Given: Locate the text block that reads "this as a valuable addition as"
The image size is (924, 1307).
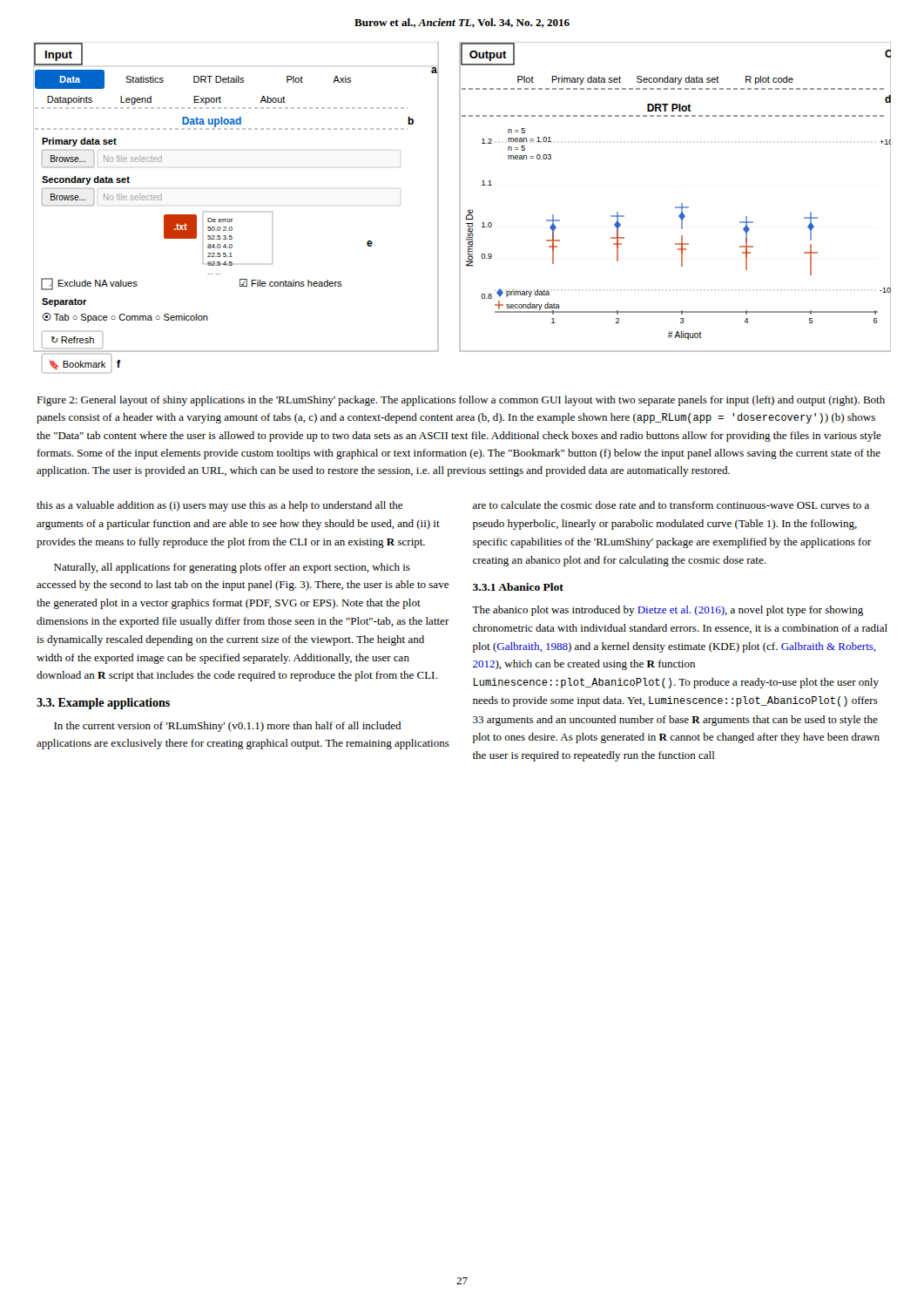Looking at the screenshot, I should [x=244, y=625].
